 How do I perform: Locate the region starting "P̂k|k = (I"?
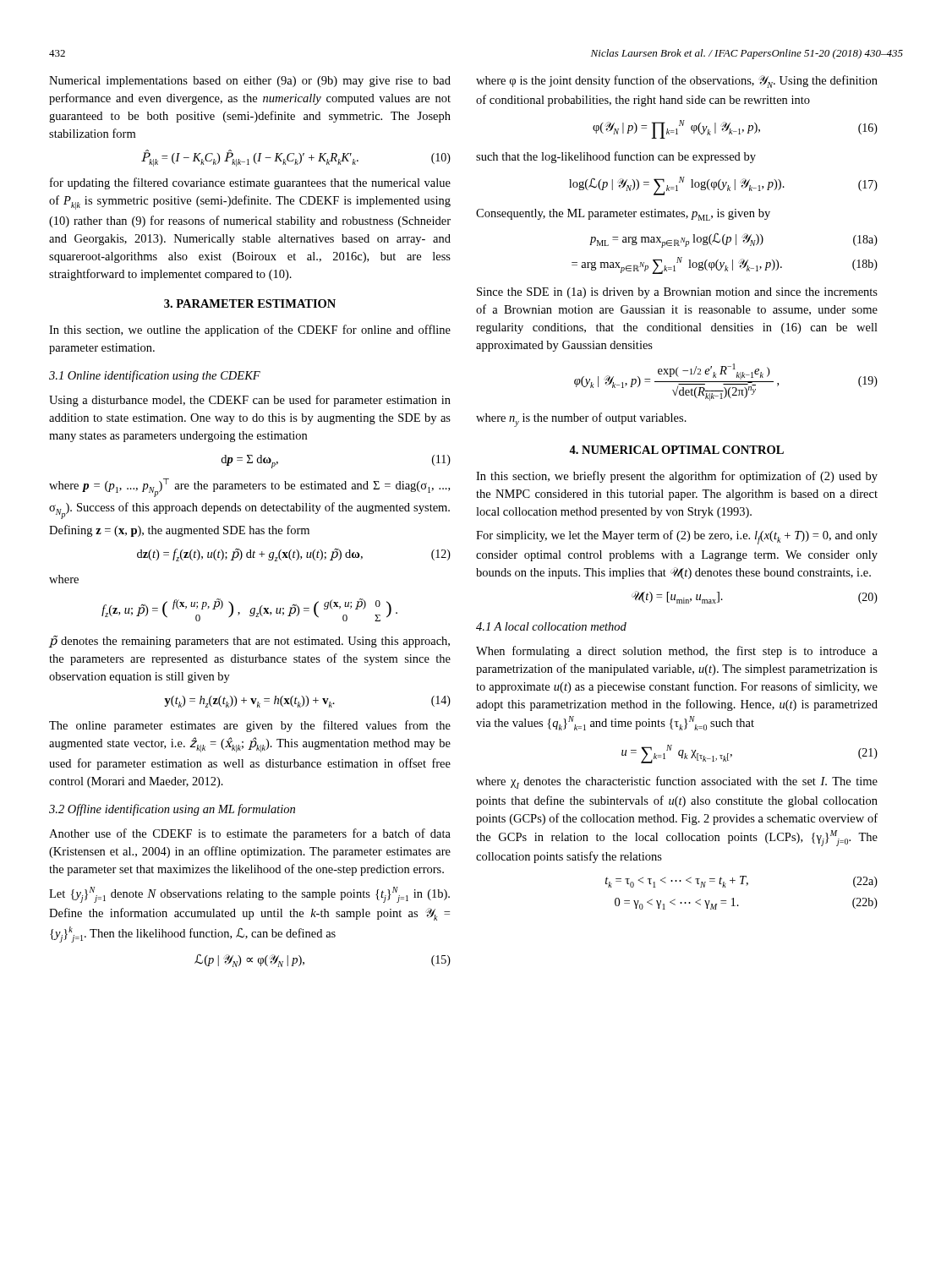click(x=250, y=159)
